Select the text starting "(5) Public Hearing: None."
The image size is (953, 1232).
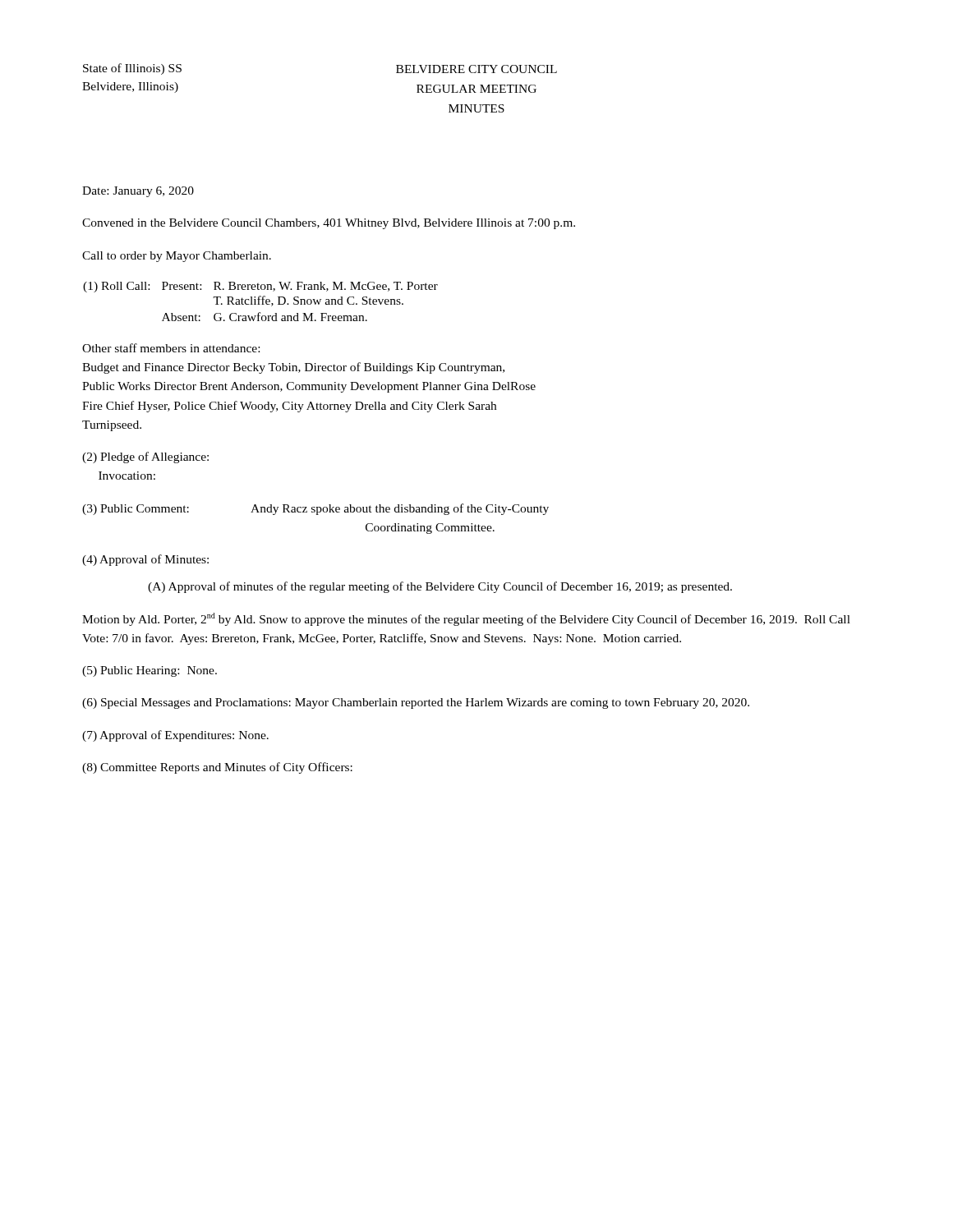(x=150, y=670)
